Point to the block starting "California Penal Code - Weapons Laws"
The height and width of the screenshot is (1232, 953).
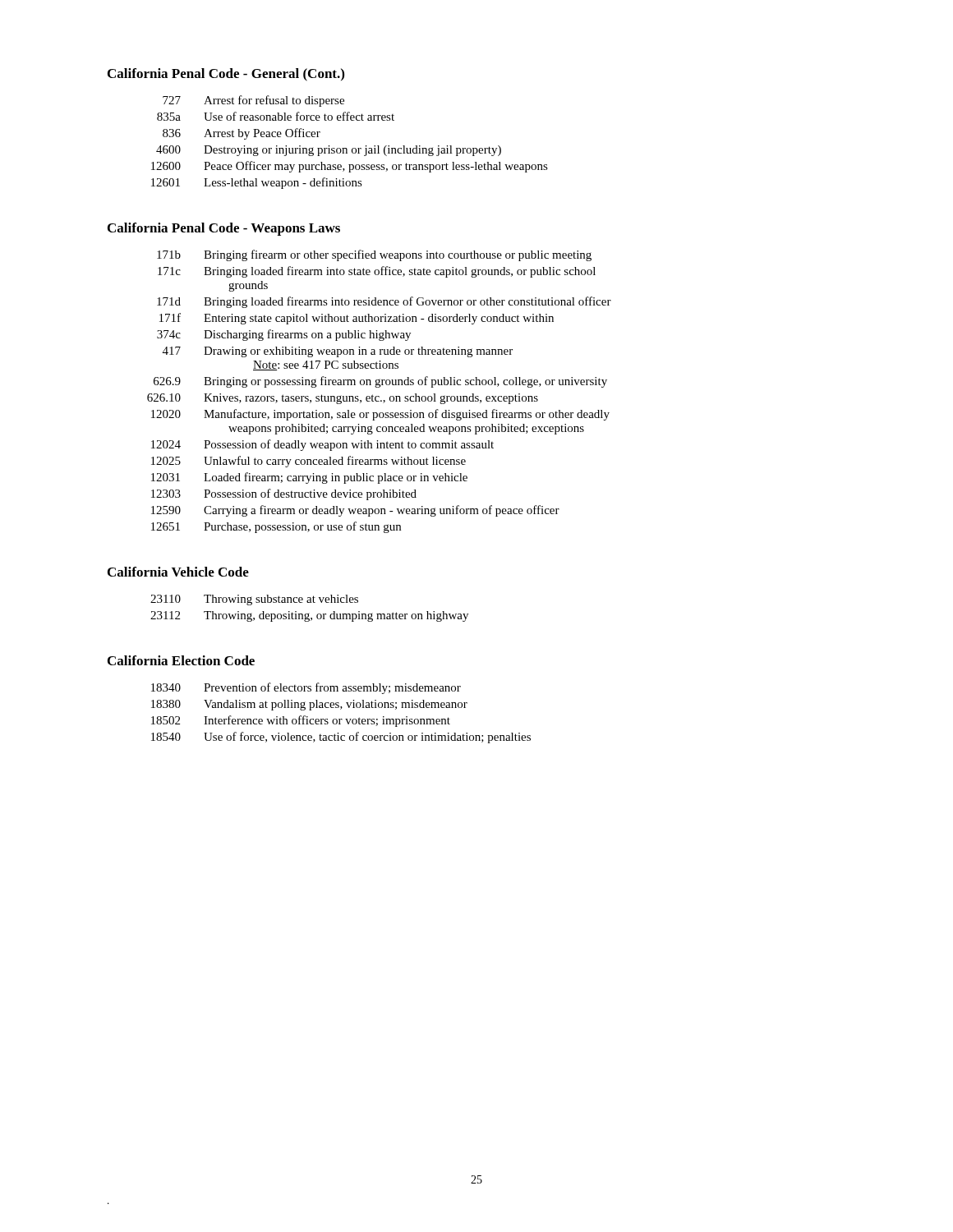coord(224,228)
